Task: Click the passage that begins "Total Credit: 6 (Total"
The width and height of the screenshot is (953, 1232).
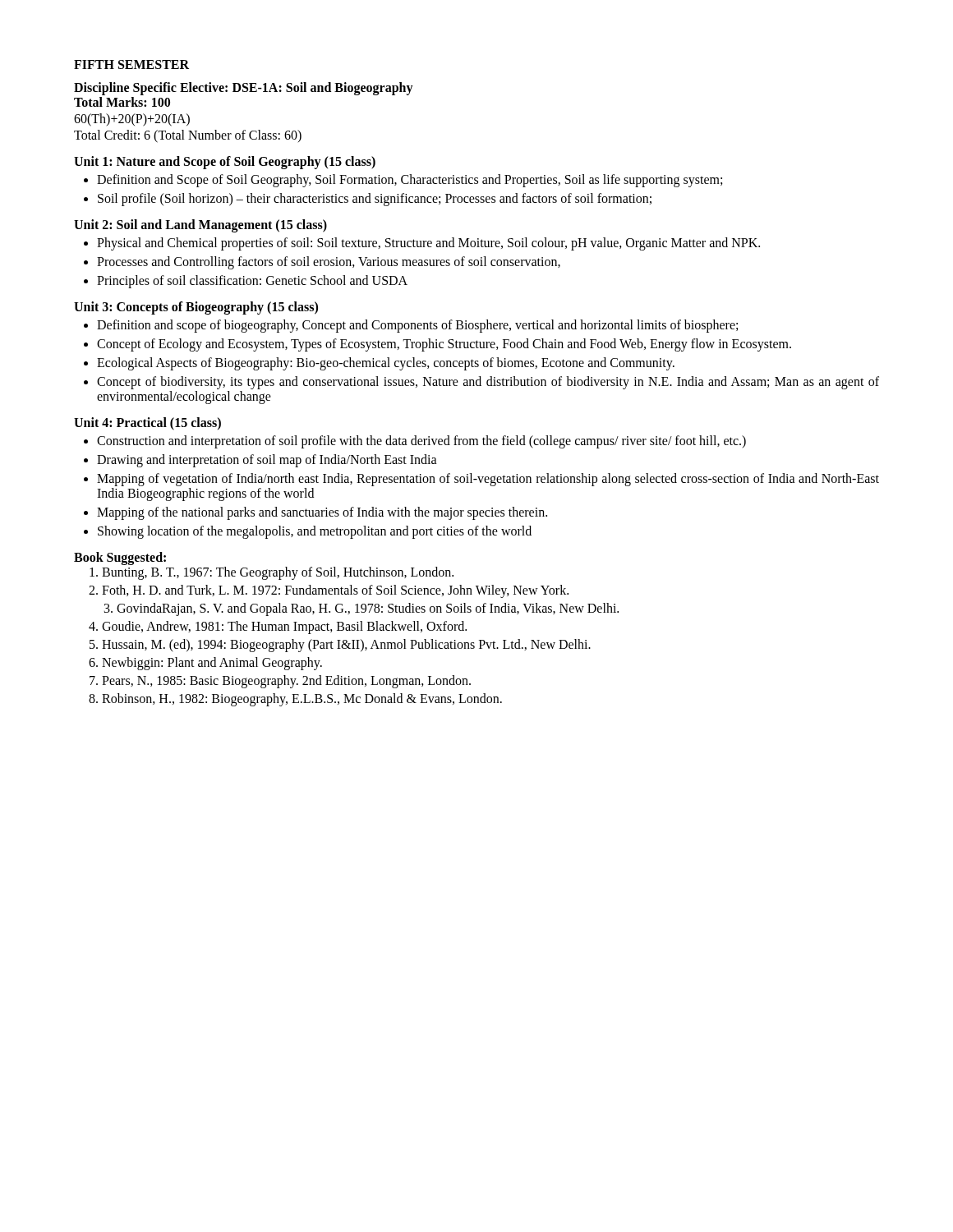Action: point(188,136)
